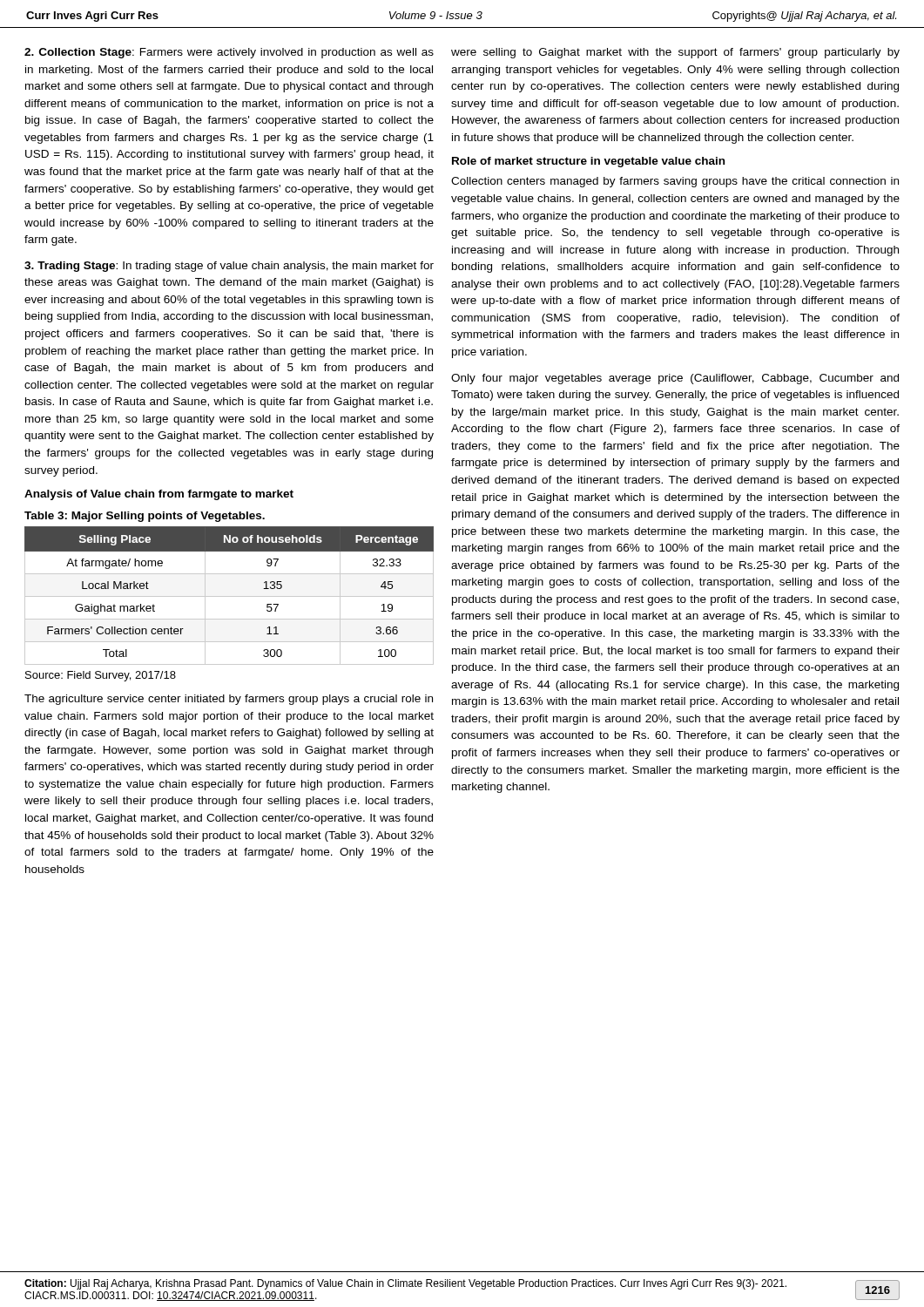Select the text block that reads "Trading Stage: In"
Viewport: 924px width, 1307px height.
tap(229, 368)
